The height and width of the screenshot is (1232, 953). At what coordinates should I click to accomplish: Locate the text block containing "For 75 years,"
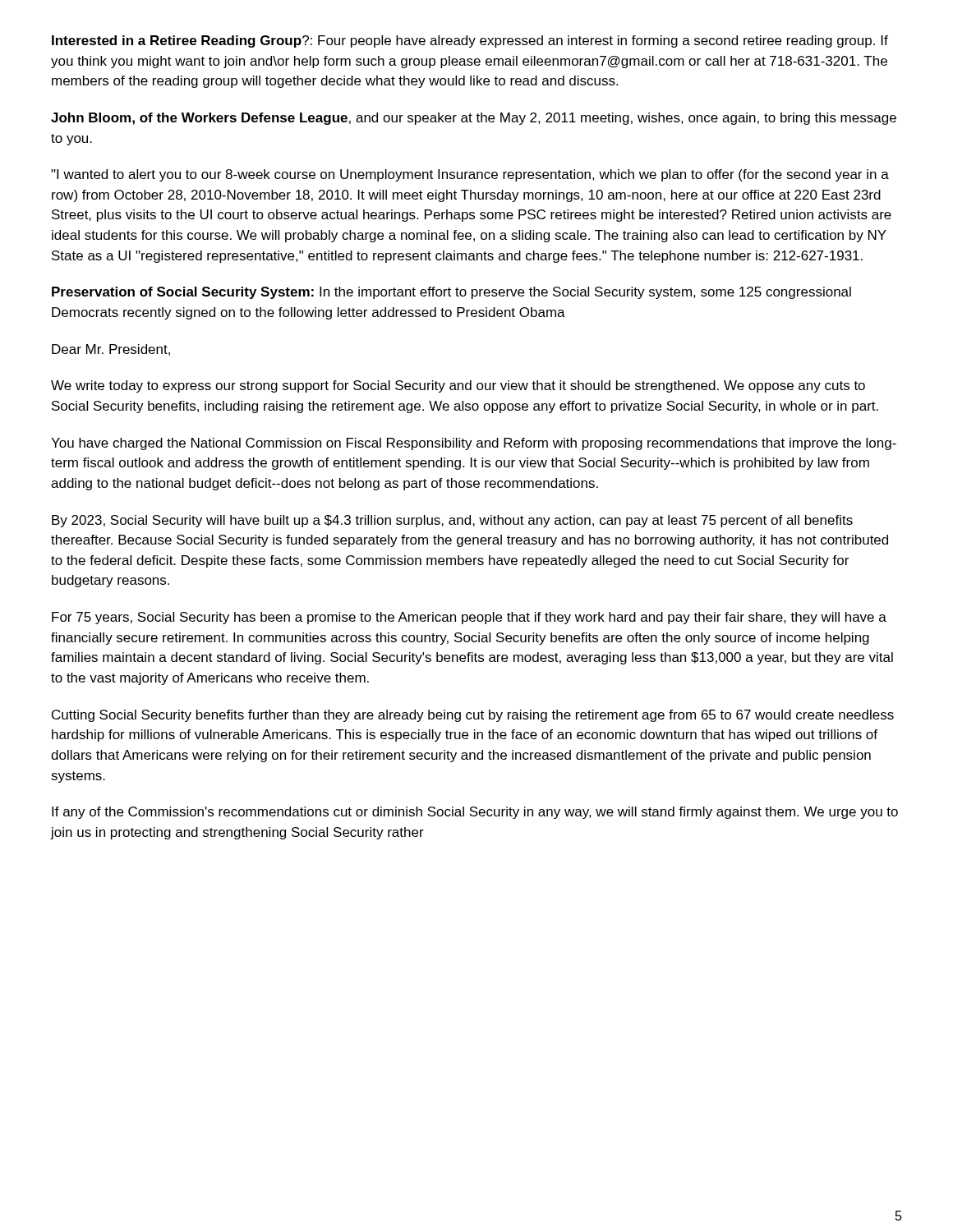(472, 648)
